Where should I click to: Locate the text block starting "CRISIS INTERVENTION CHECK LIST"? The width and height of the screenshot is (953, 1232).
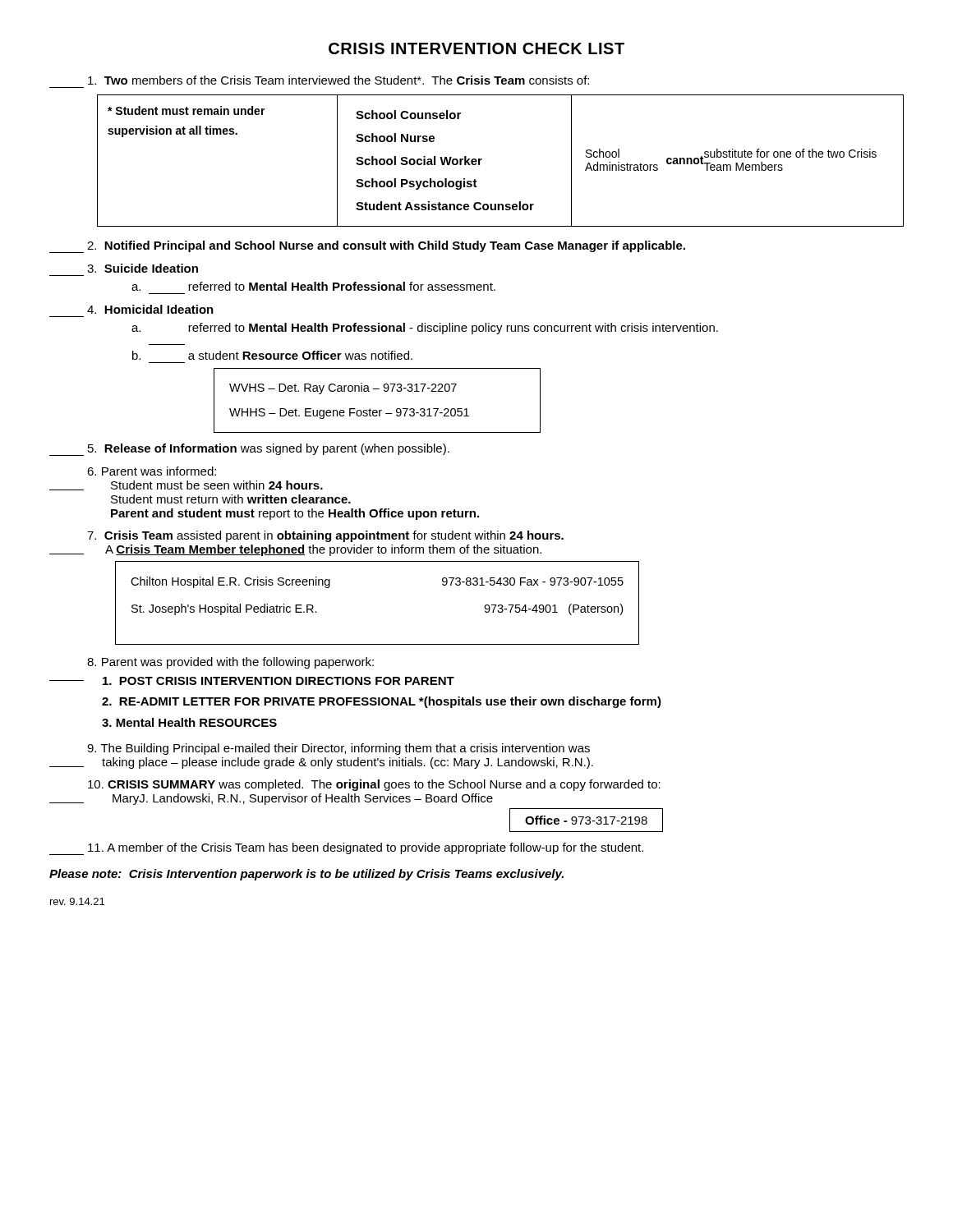(x=476, y=48)
